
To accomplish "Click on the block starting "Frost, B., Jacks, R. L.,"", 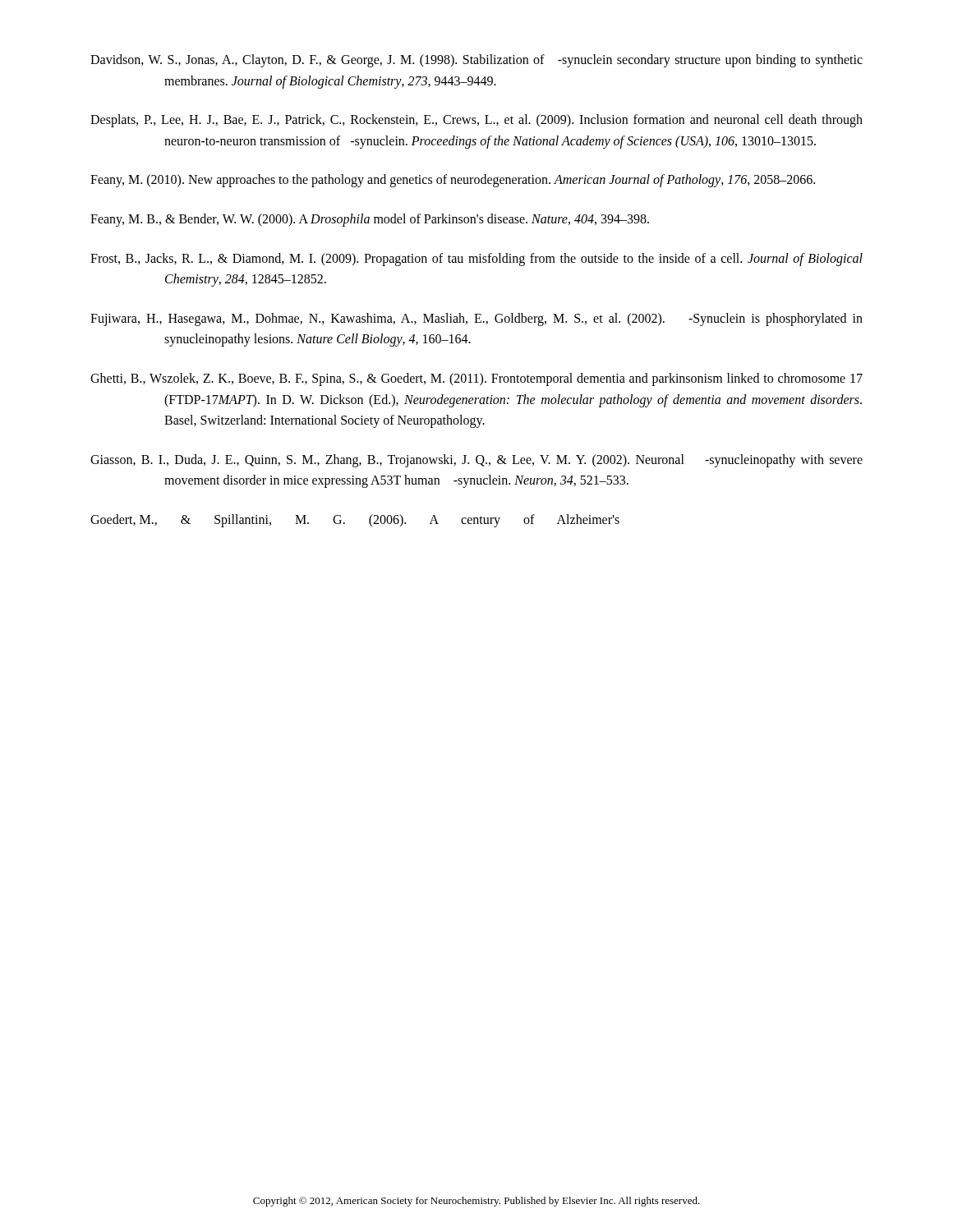I will [476, 268].
